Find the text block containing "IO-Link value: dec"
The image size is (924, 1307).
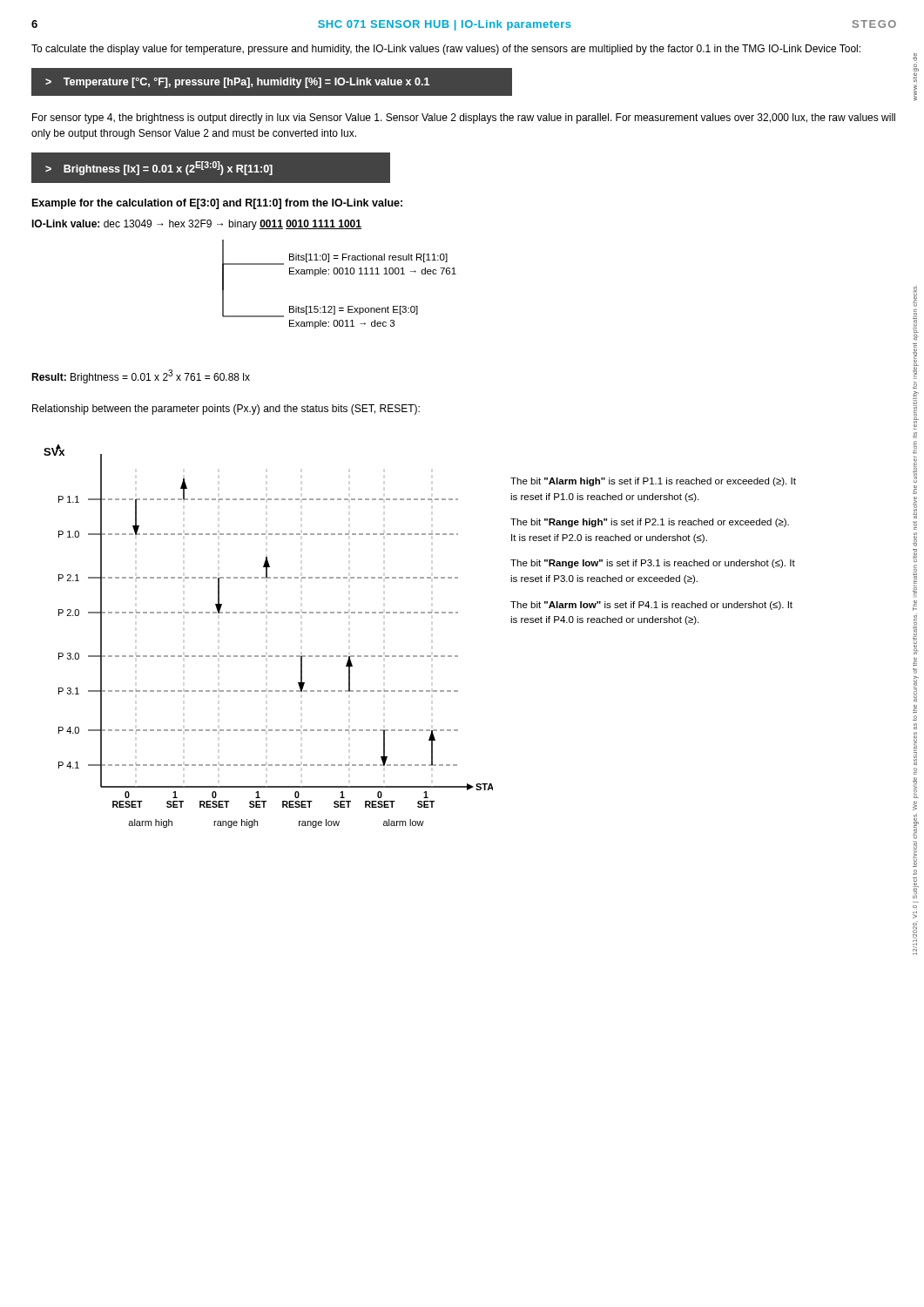pos(196,224)
